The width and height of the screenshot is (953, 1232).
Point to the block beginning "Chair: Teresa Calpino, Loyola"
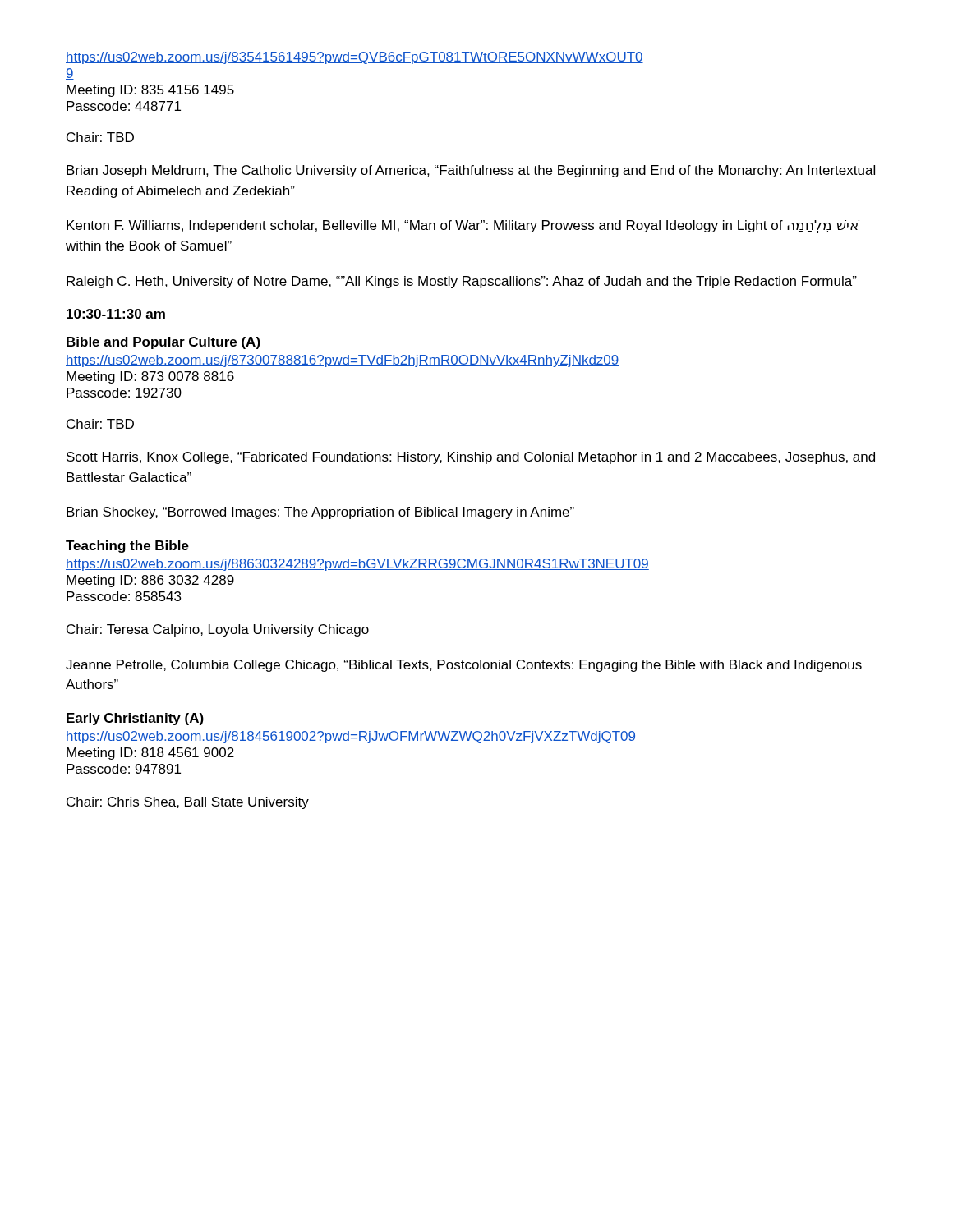coord(217,630)
